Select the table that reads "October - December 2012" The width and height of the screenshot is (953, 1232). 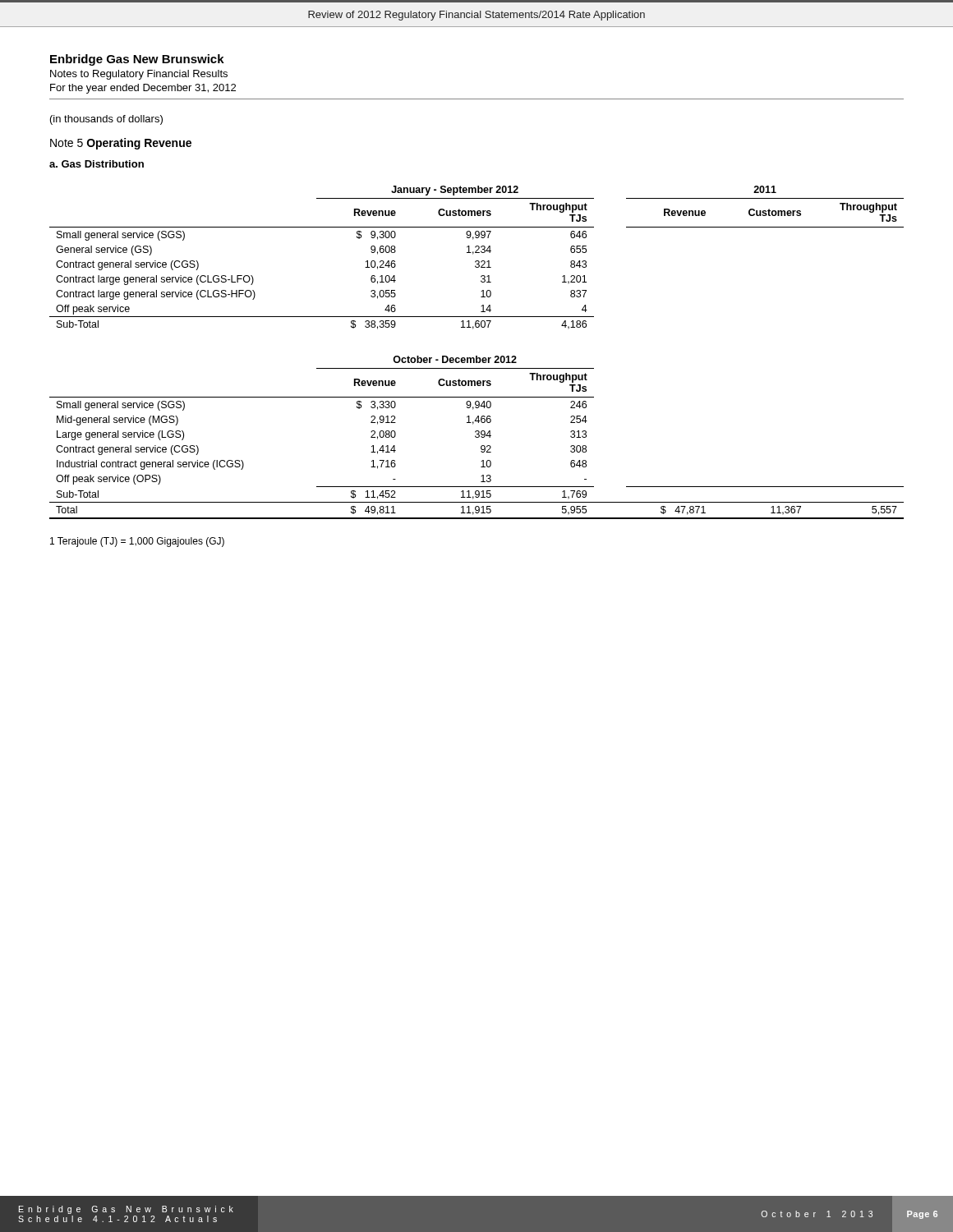[476, 435]
